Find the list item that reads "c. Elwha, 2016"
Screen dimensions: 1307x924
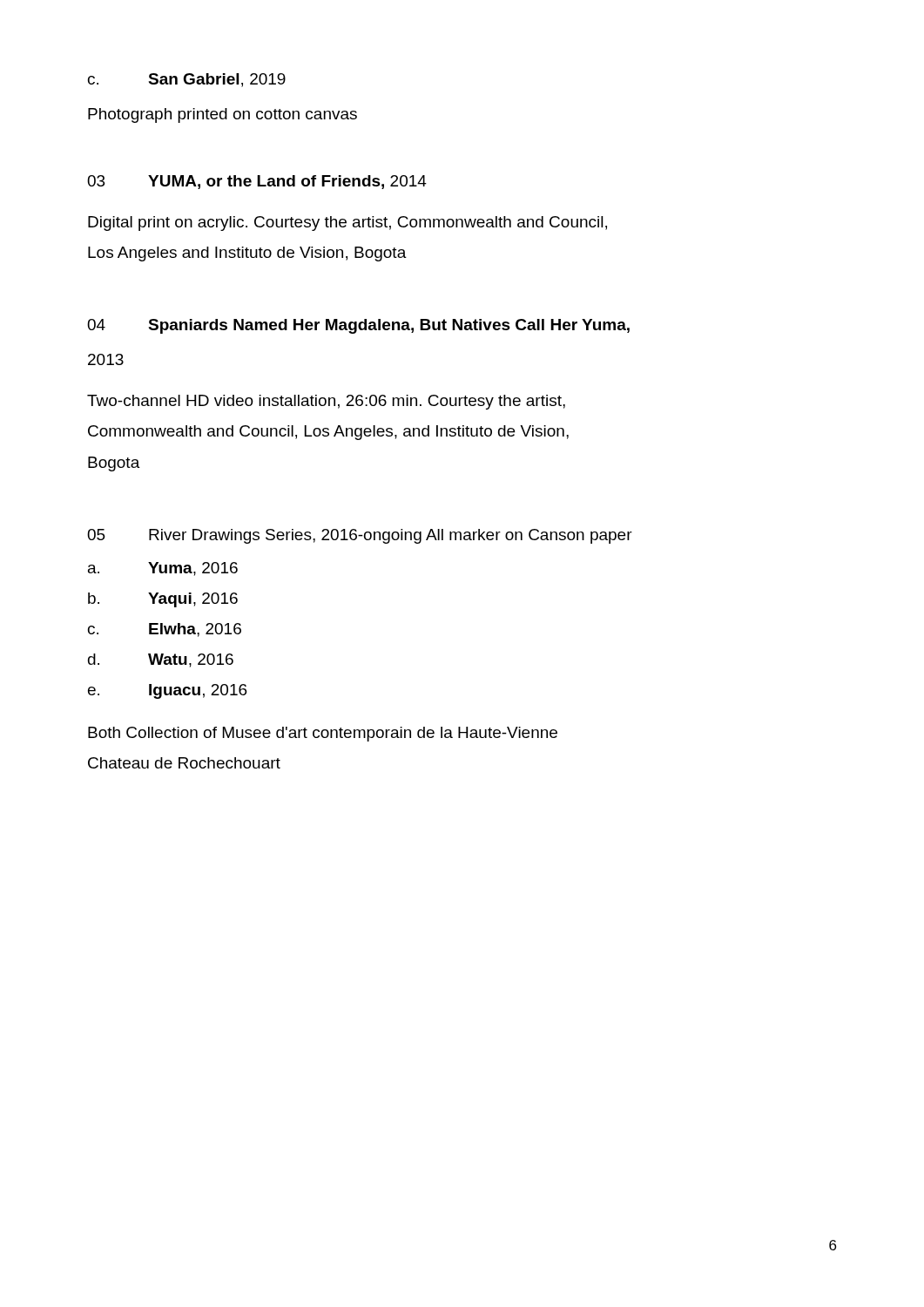click(165, 629)
